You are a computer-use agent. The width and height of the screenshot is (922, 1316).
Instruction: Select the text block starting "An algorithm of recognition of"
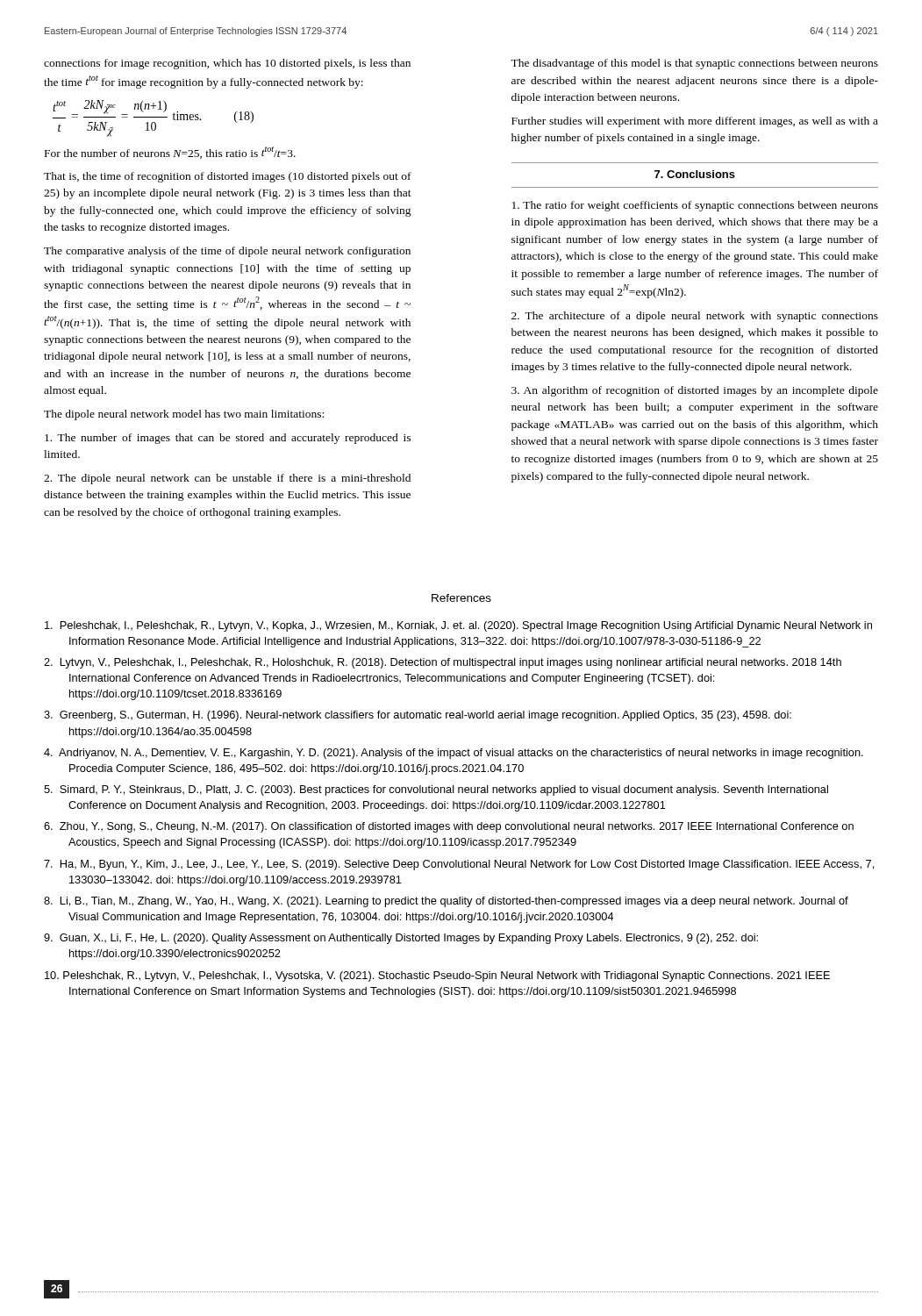[x=695, y=433]
